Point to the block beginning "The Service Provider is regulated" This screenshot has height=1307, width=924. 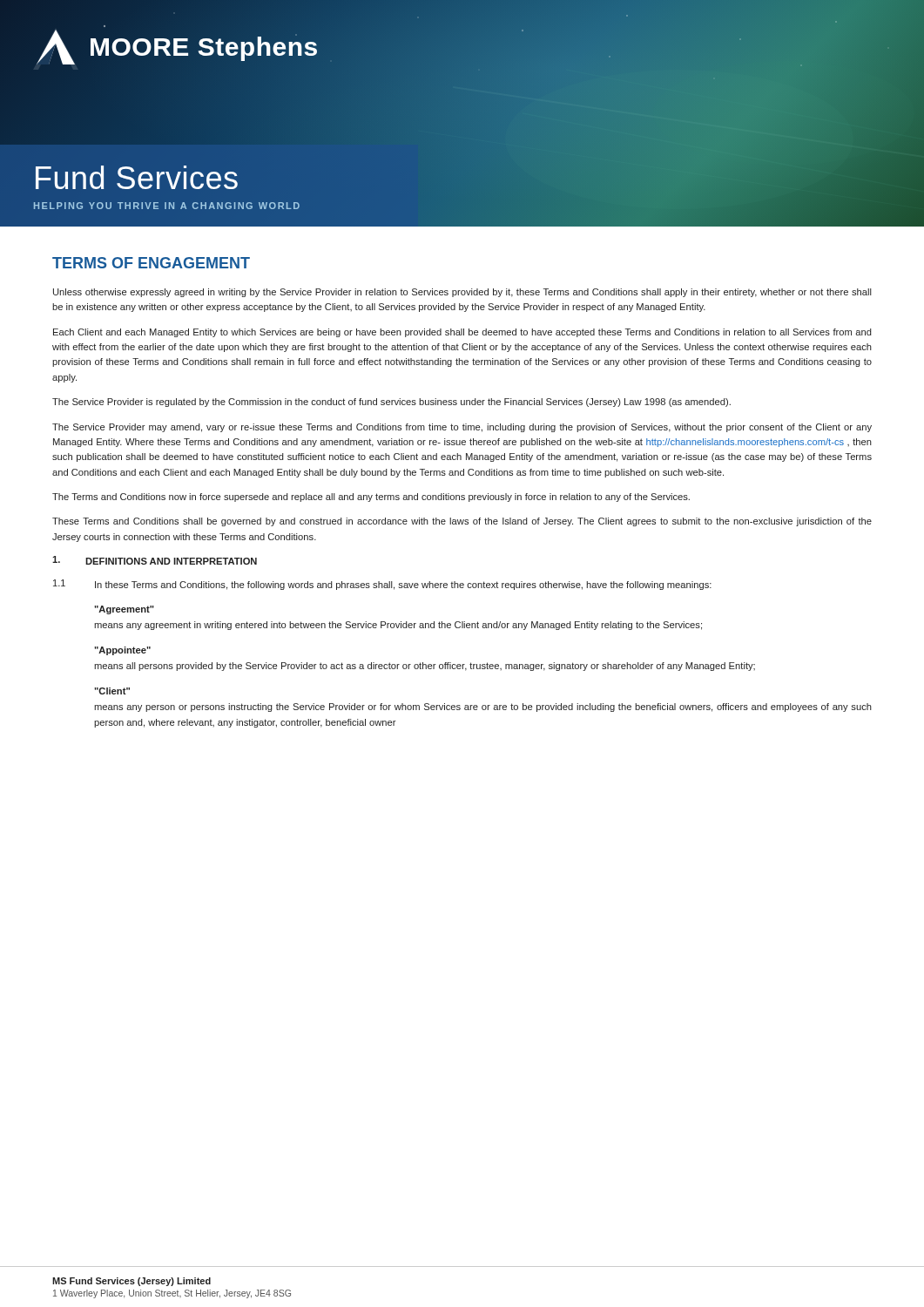392,402
